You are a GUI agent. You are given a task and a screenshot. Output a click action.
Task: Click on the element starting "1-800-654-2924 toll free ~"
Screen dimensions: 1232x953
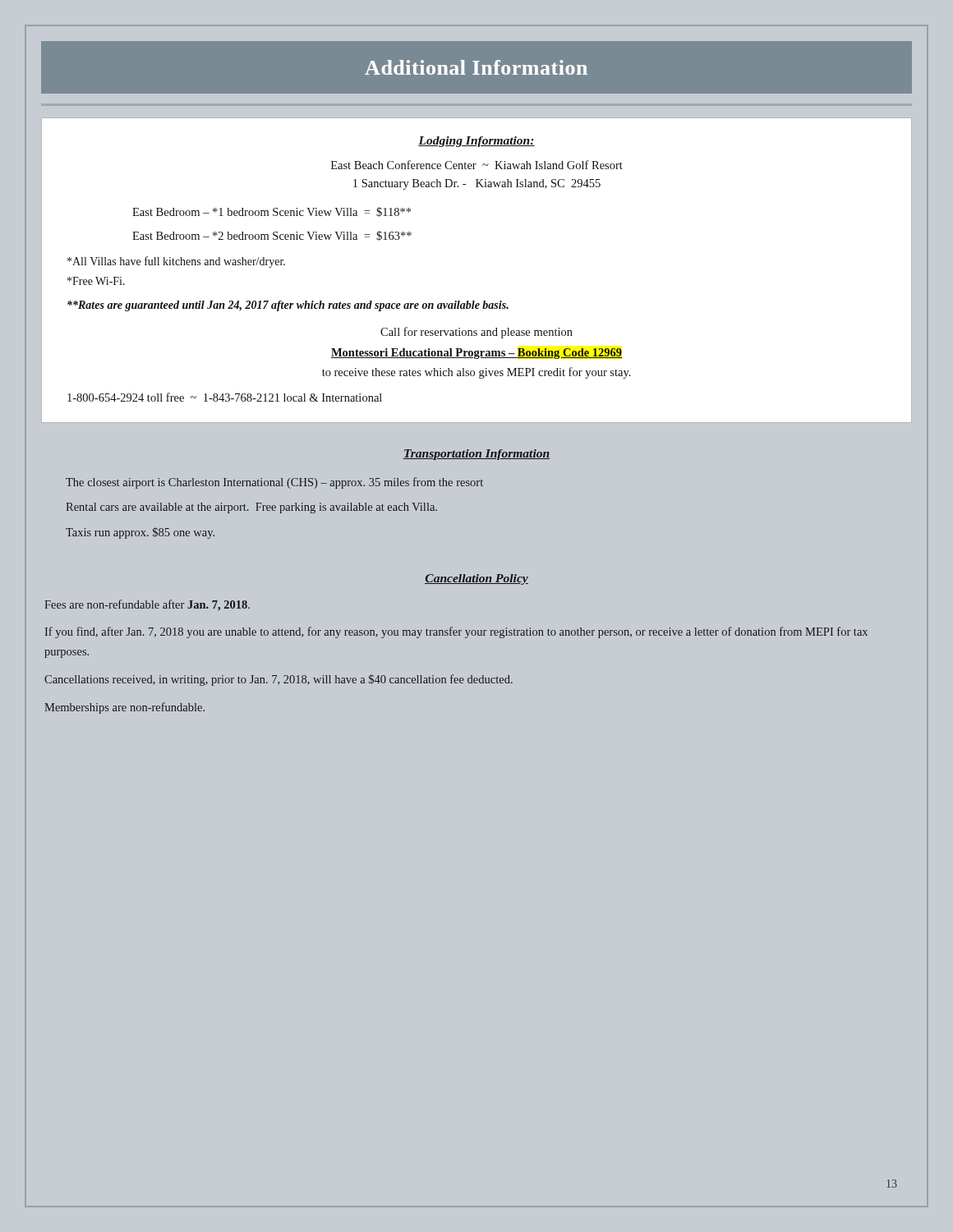click(x=225, y=397)
